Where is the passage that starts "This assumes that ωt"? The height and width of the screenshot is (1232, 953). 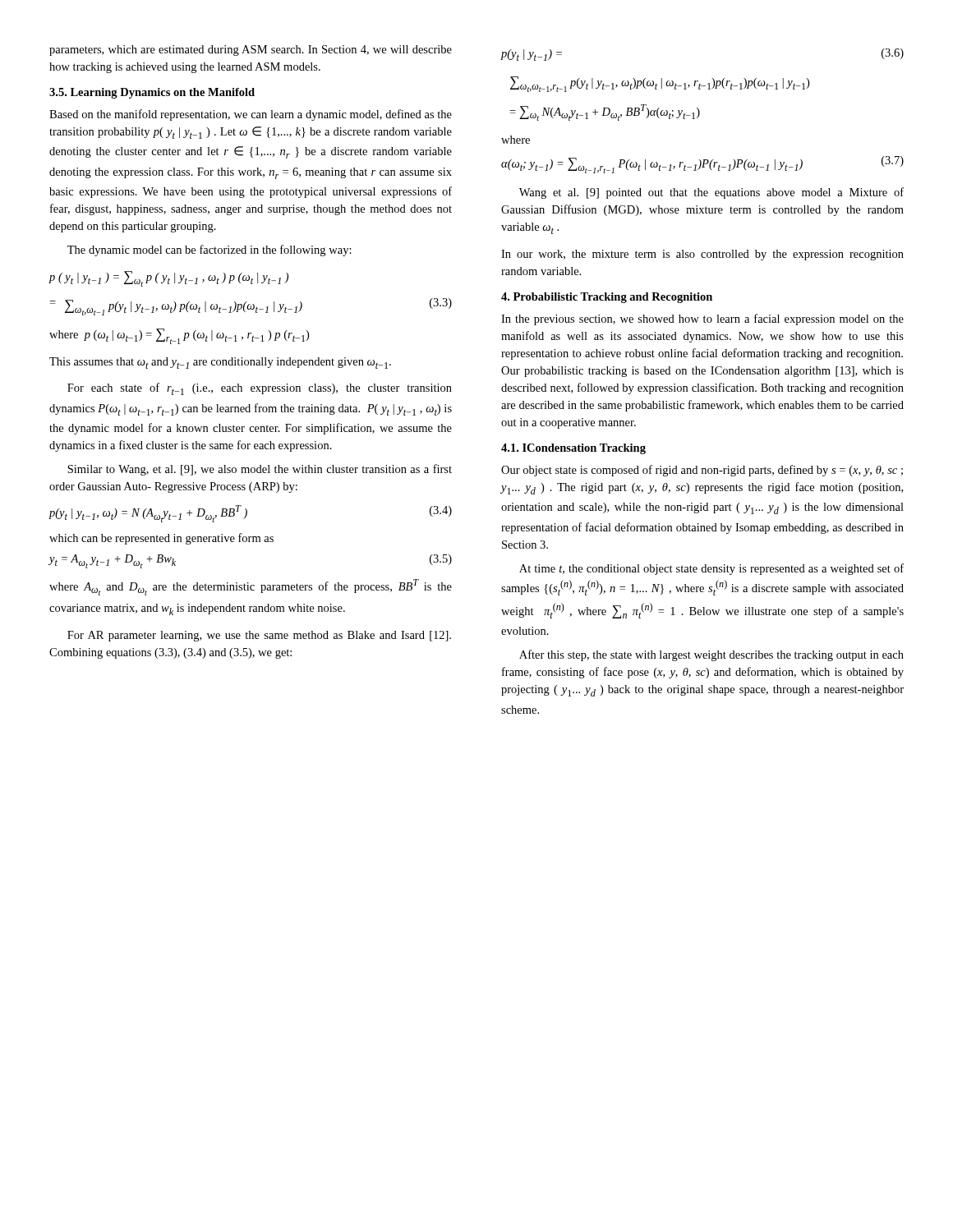(251, 424)
